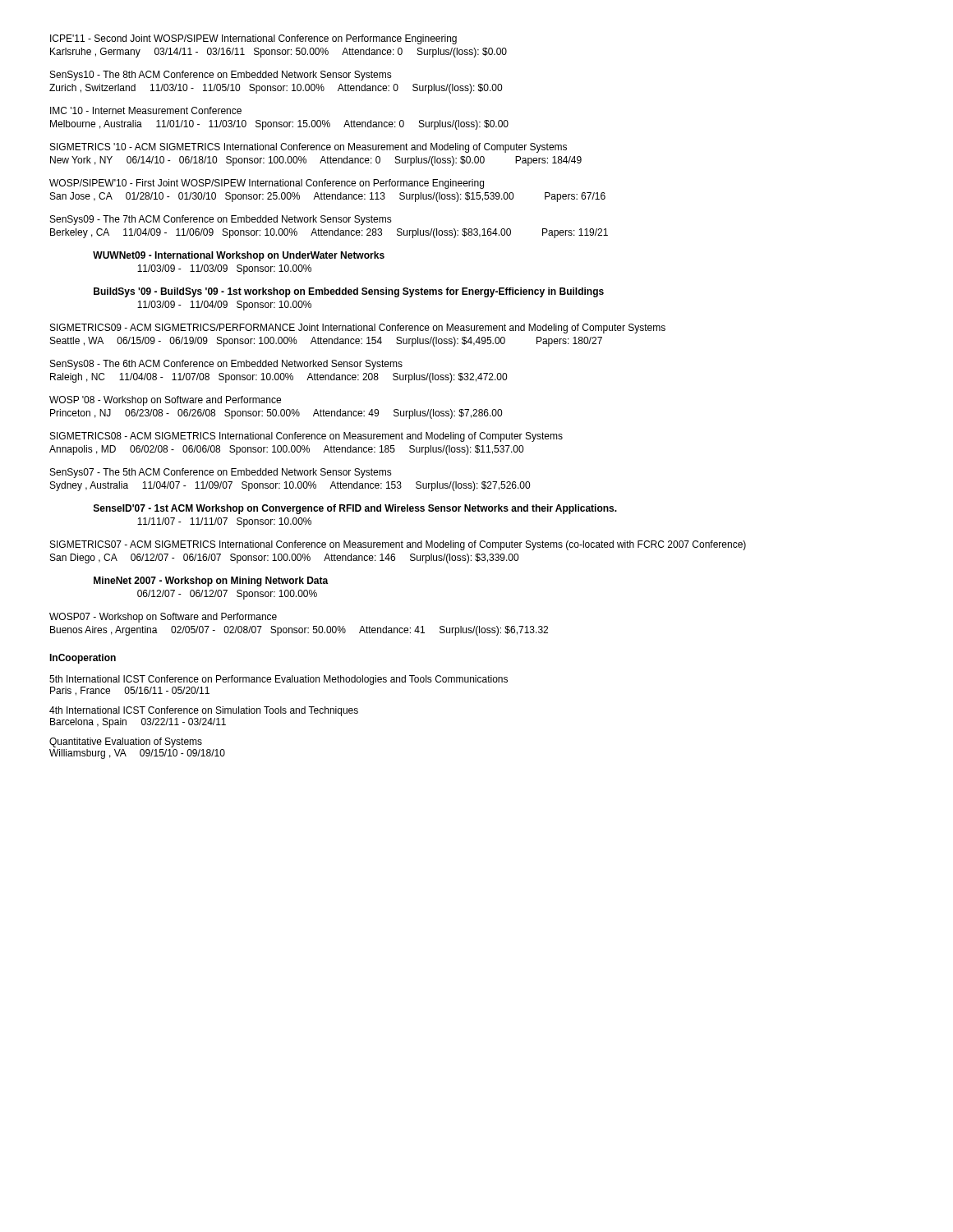Locate the block of text that opens with "SenSys08 - The 6th"
This screenshot has height=1232, width=953.
pyautogui.click(x=476, y=370)
